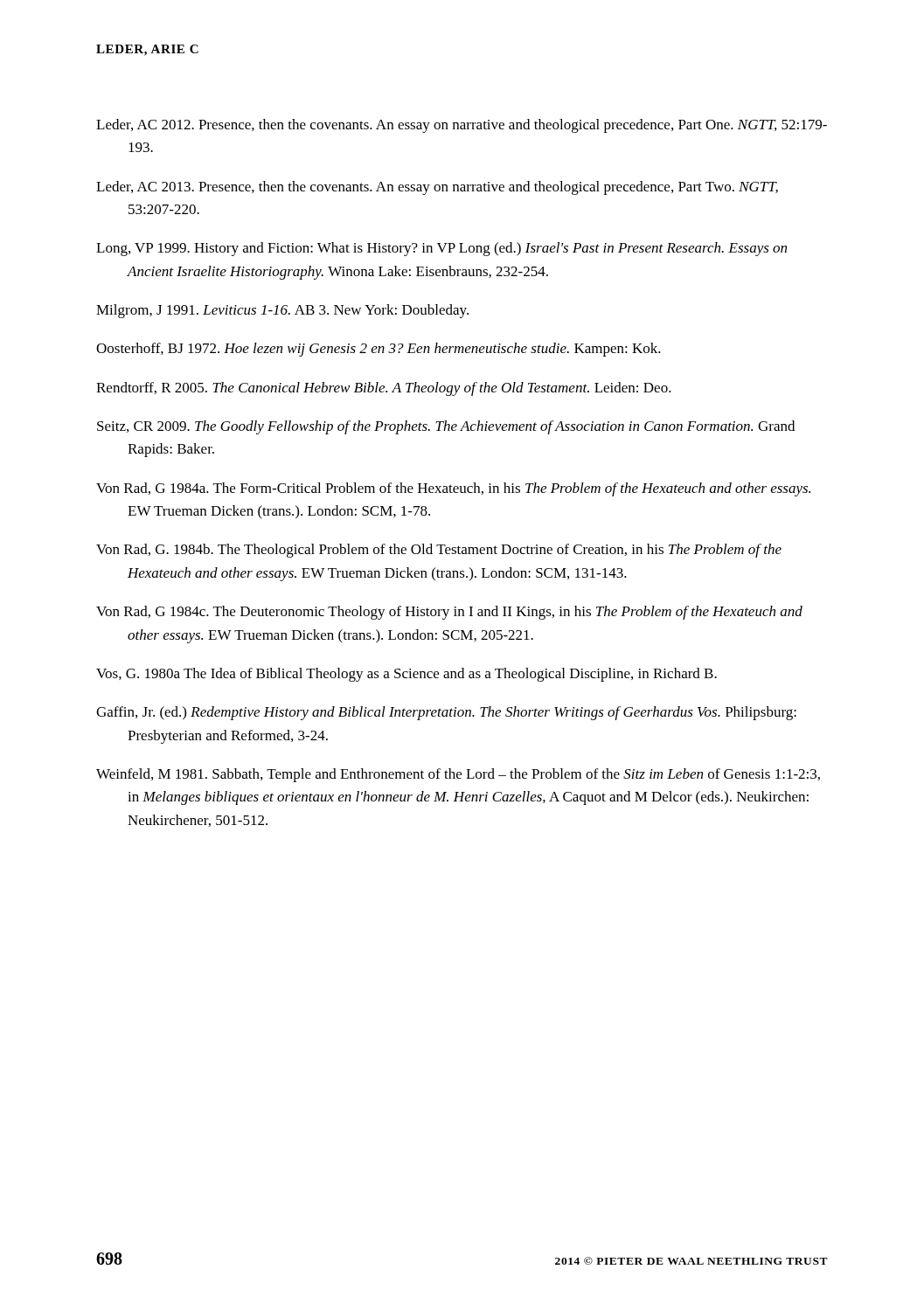This screenshot has height=1311, width=924.
Task: Click on the block starting "Long, VP 1999. History and"
Action: pos(442,260)
